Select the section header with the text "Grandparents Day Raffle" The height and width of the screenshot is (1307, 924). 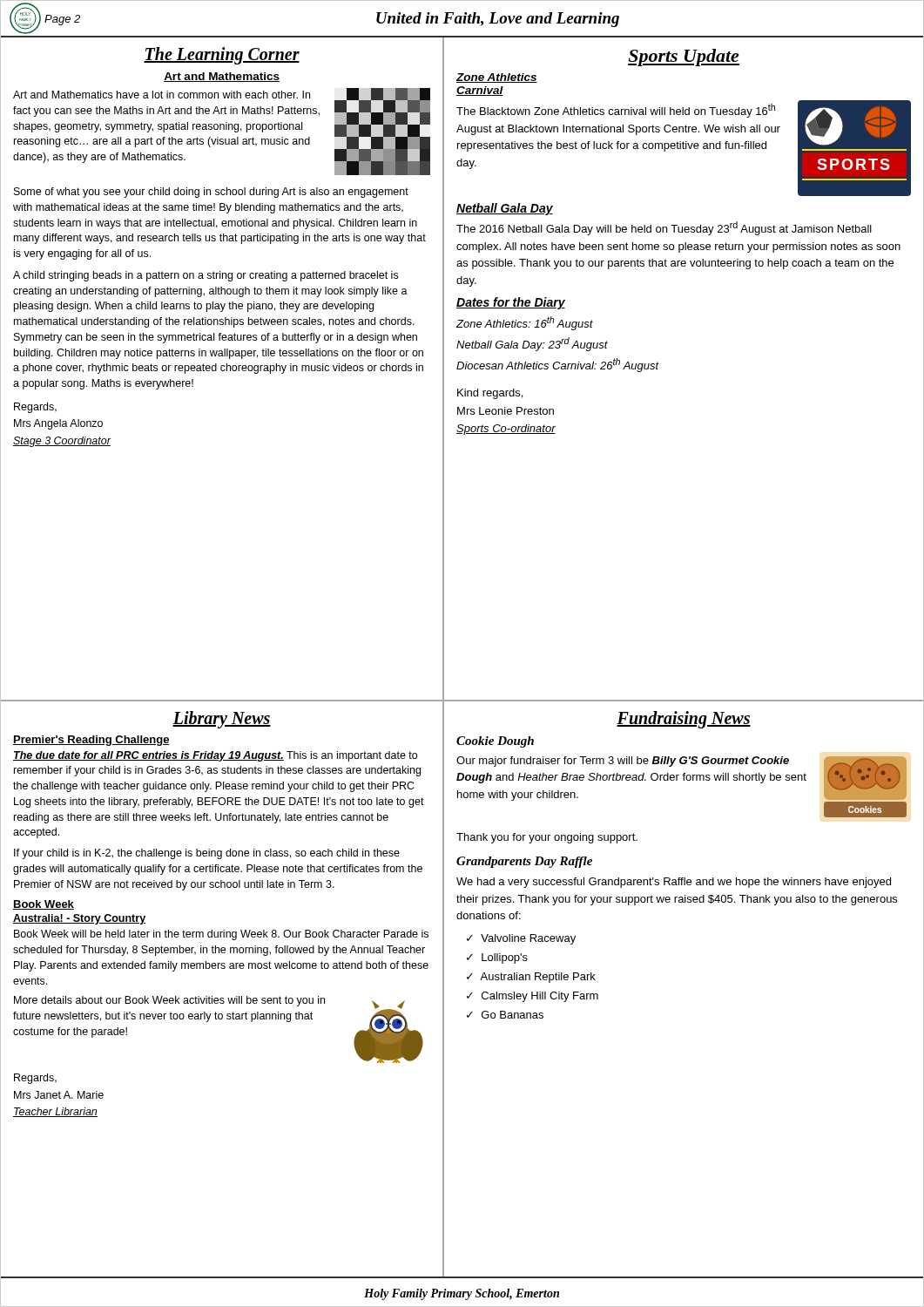[524, 861]
